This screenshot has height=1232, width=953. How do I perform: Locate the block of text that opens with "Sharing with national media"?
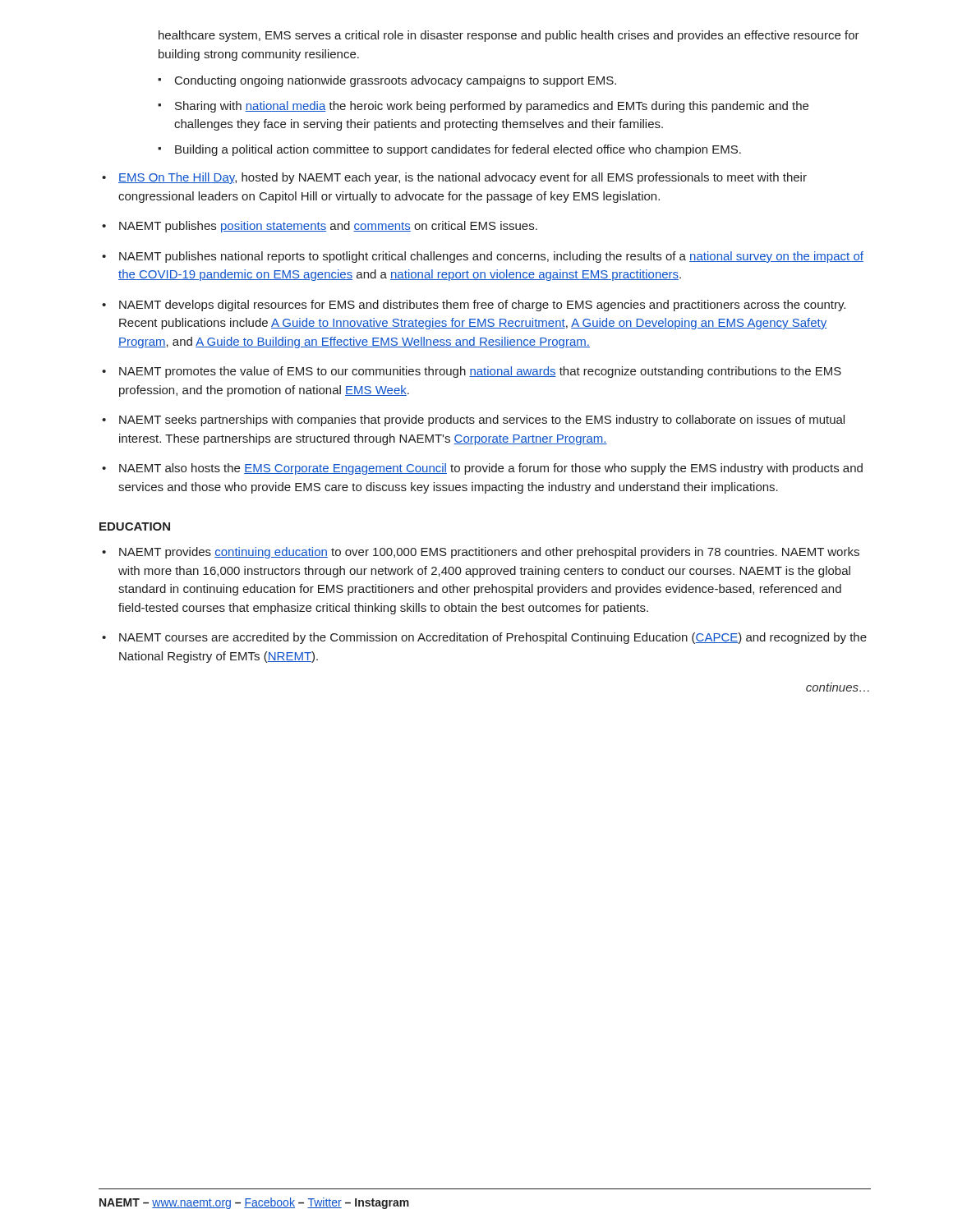pos(492,114)
